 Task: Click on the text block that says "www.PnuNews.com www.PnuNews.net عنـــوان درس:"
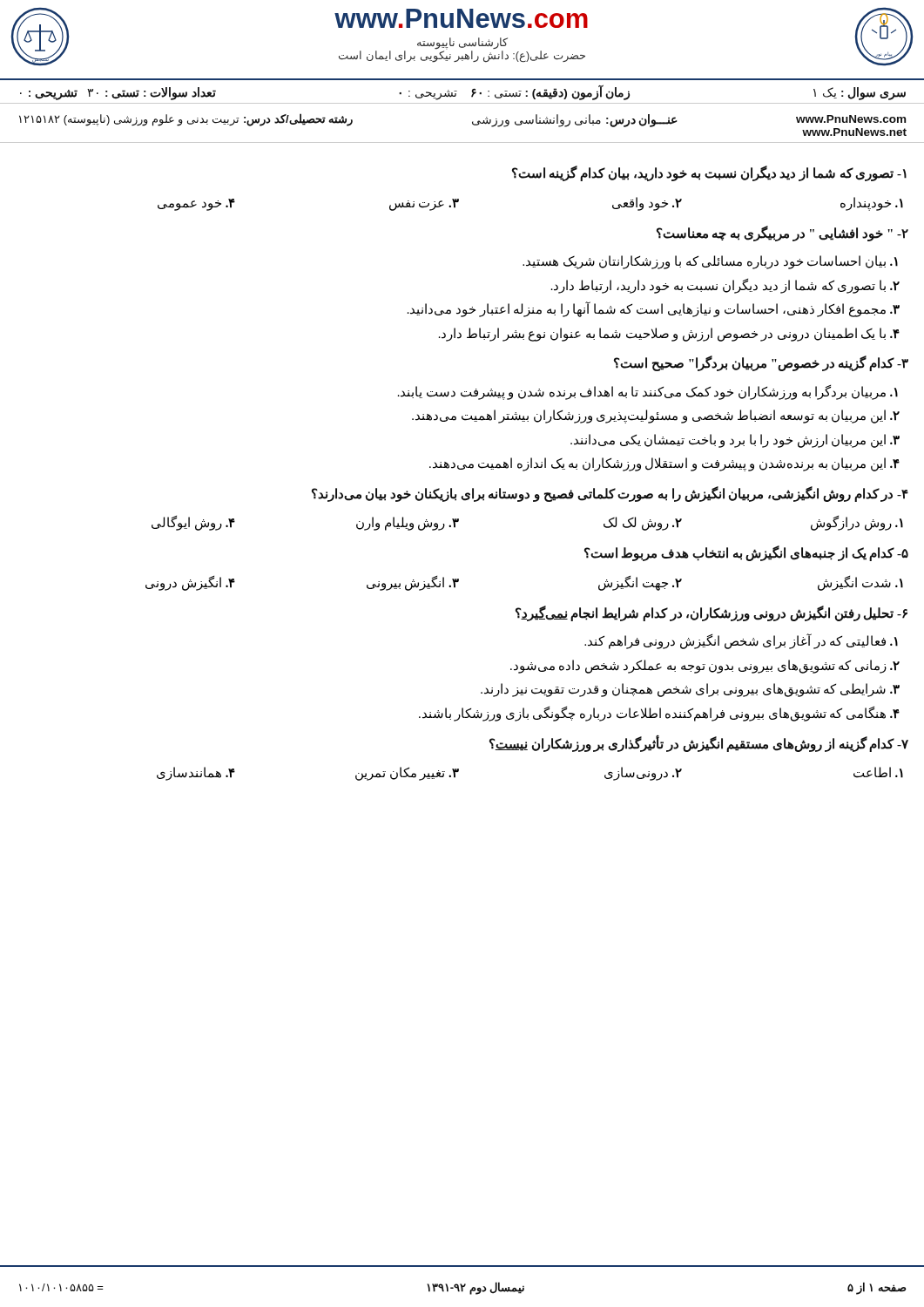(x=462, y=125)
